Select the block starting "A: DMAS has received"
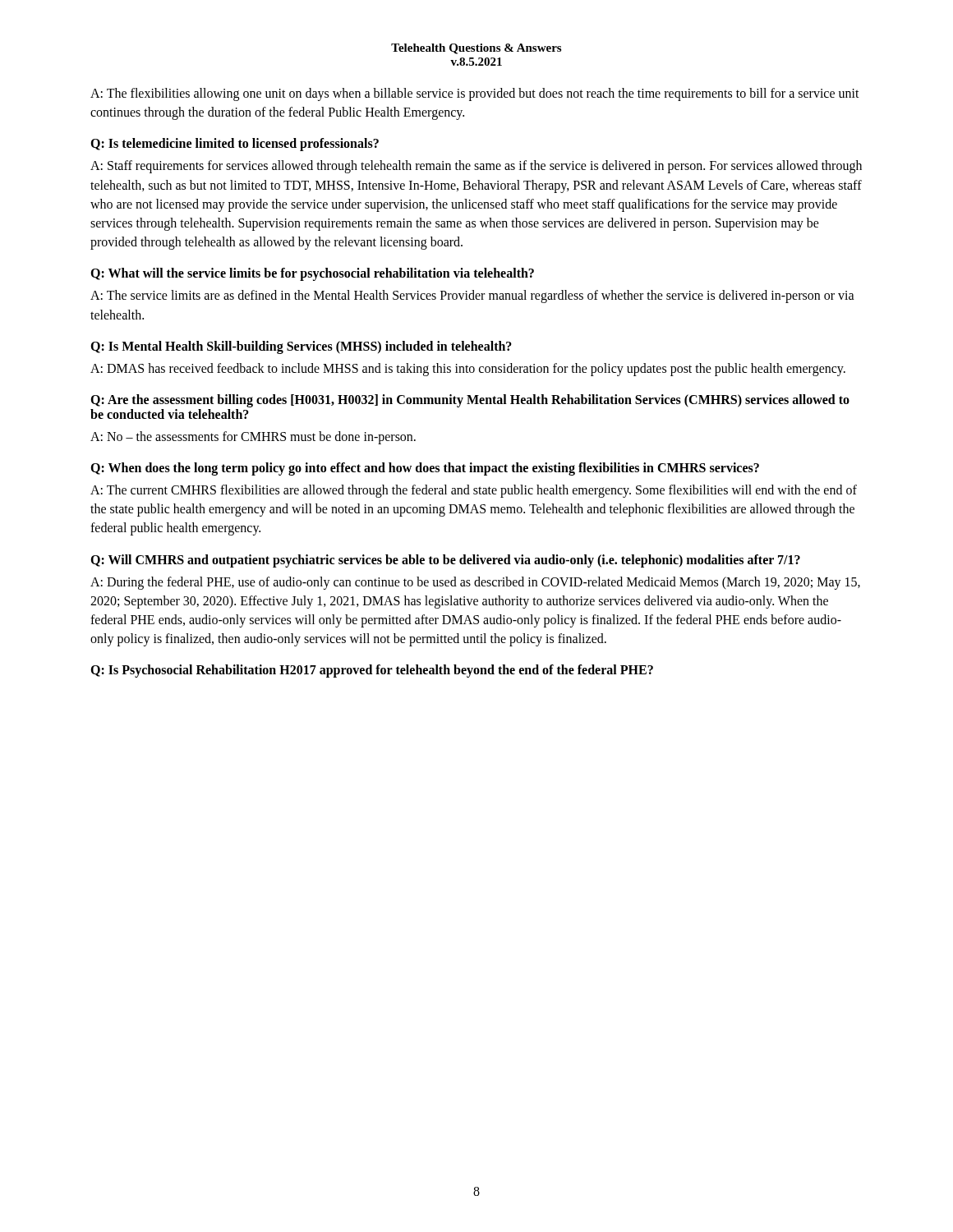The height and width of the screenshot is (1232, 953). click(x=468, y=368)
